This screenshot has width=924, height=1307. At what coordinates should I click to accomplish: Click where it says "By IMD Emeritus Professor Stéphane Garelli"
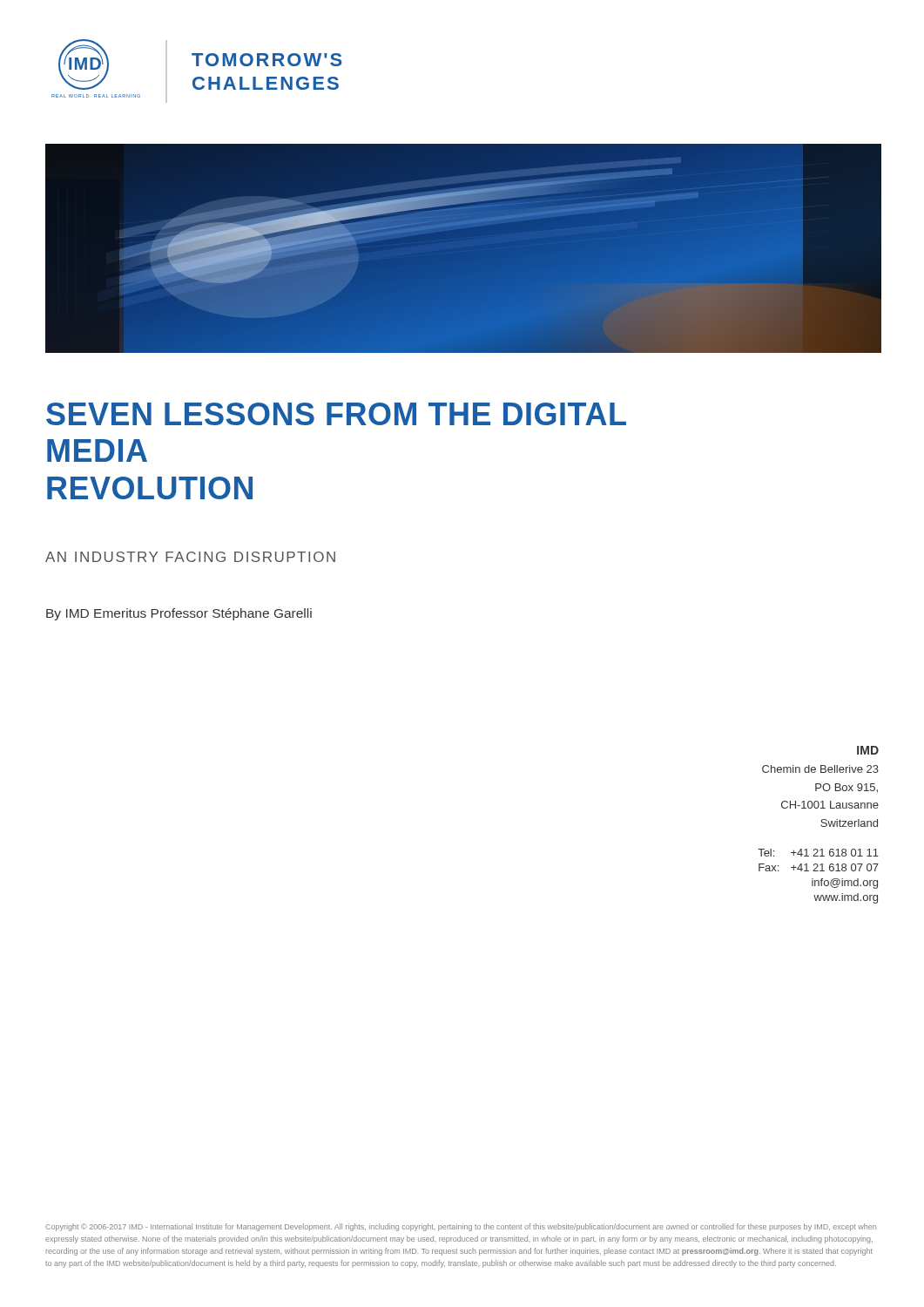coord(179,613)
